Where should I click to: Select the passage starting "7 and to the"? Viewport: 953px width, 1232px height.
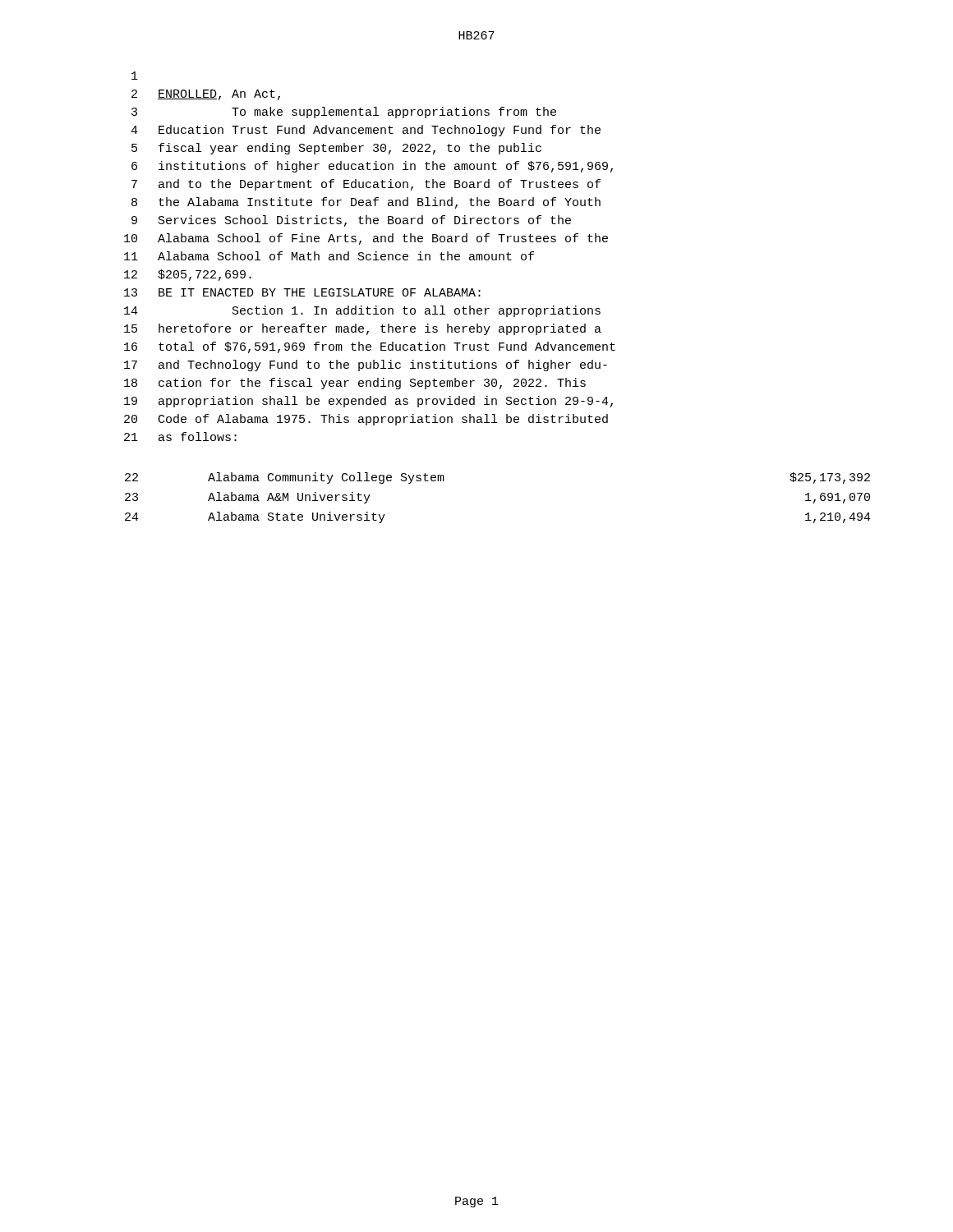[x=493, y=185]
